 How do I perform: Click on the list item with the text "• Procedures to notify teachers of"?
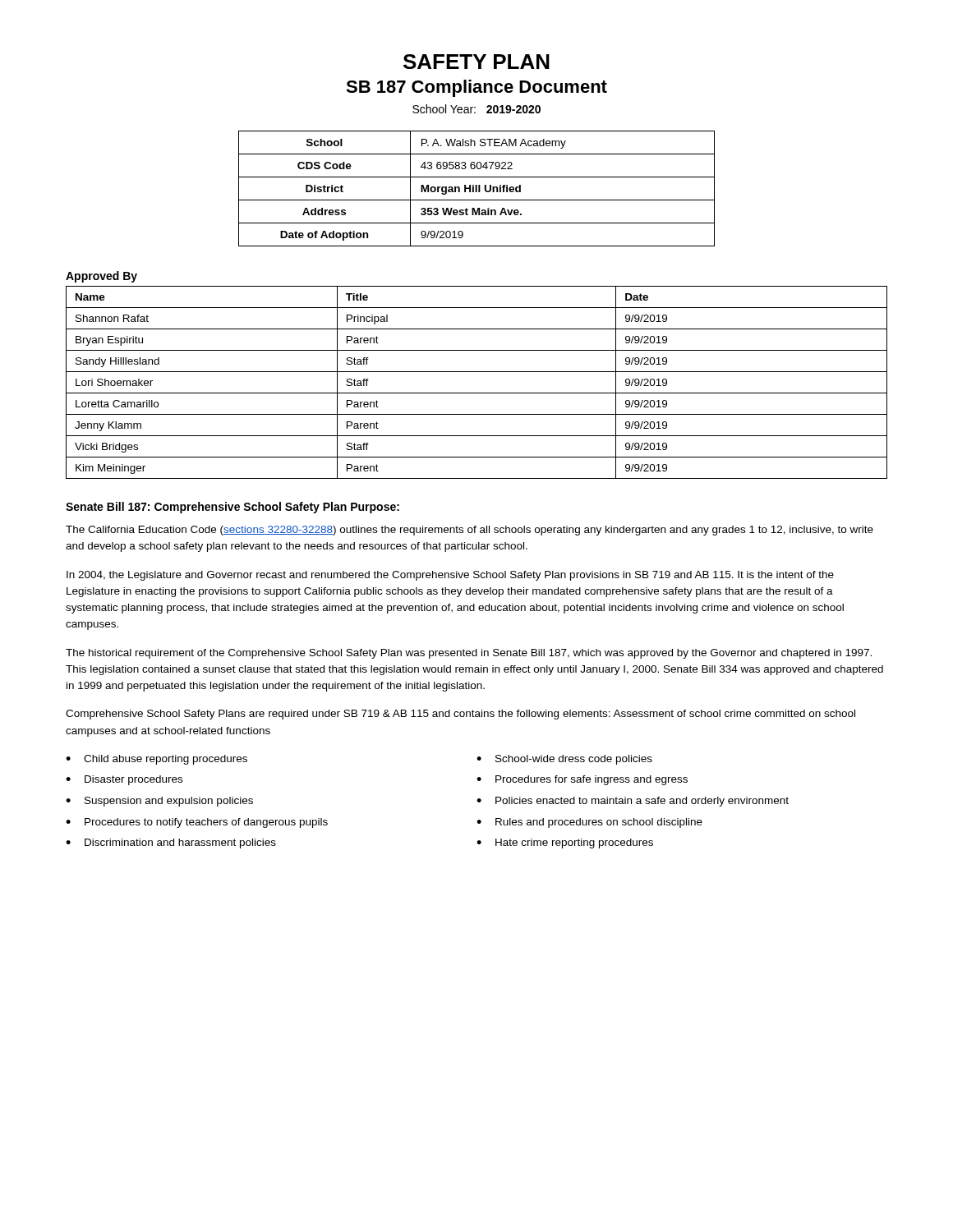[271, 822]
